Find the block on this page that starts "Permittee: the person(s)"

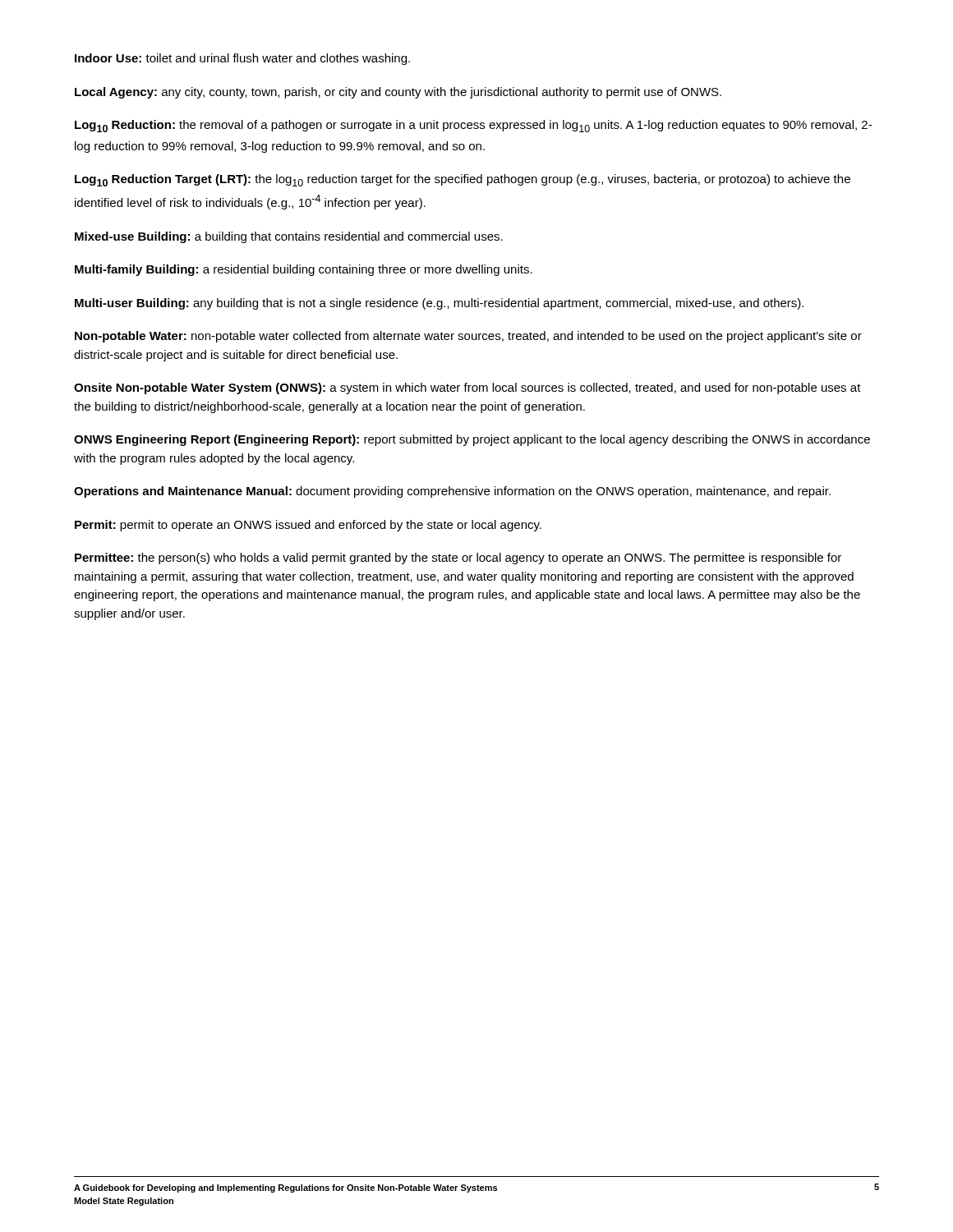(x=467, y=585)
